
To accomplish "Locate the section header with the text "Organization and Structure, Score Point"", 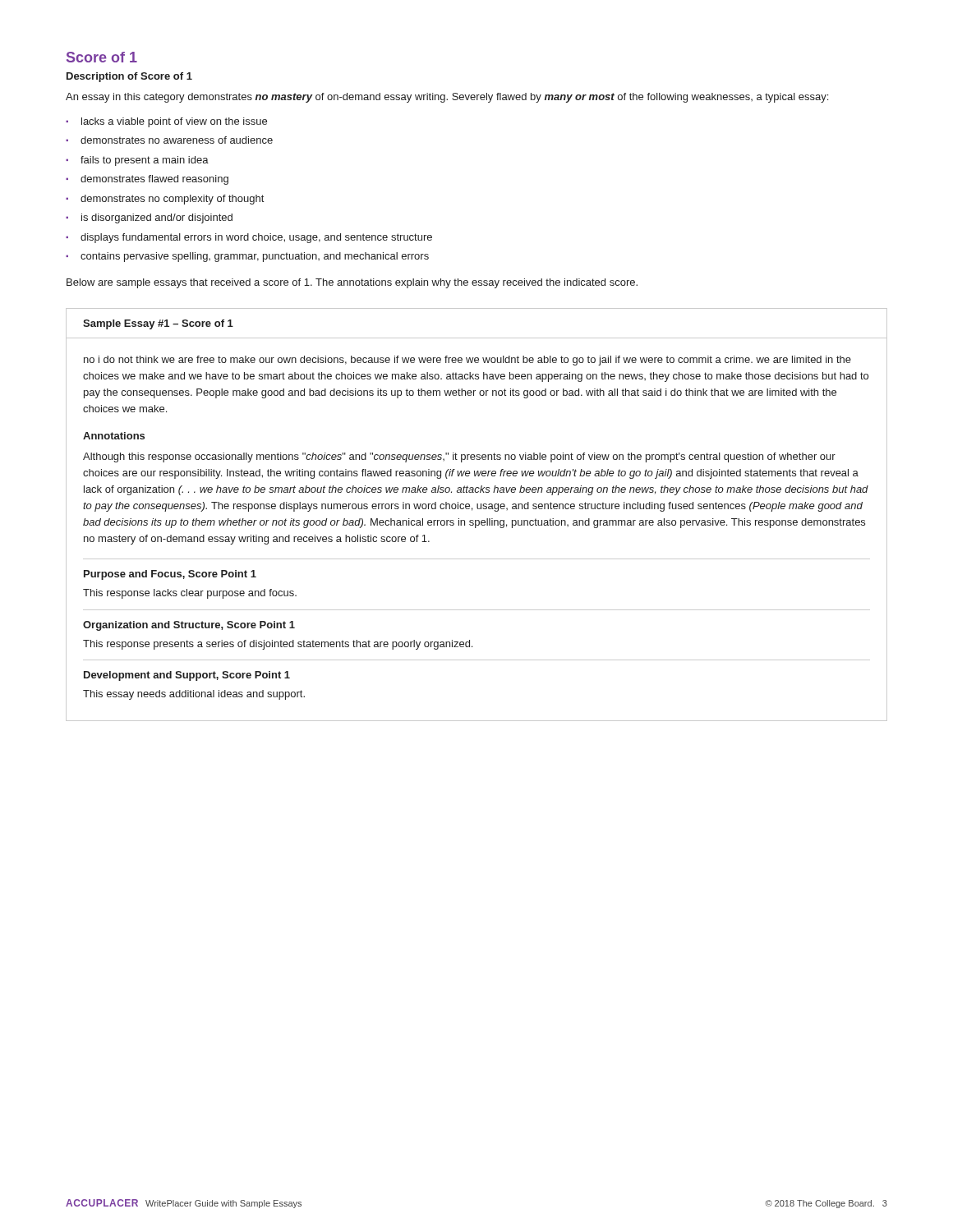I will coord(189,625).
